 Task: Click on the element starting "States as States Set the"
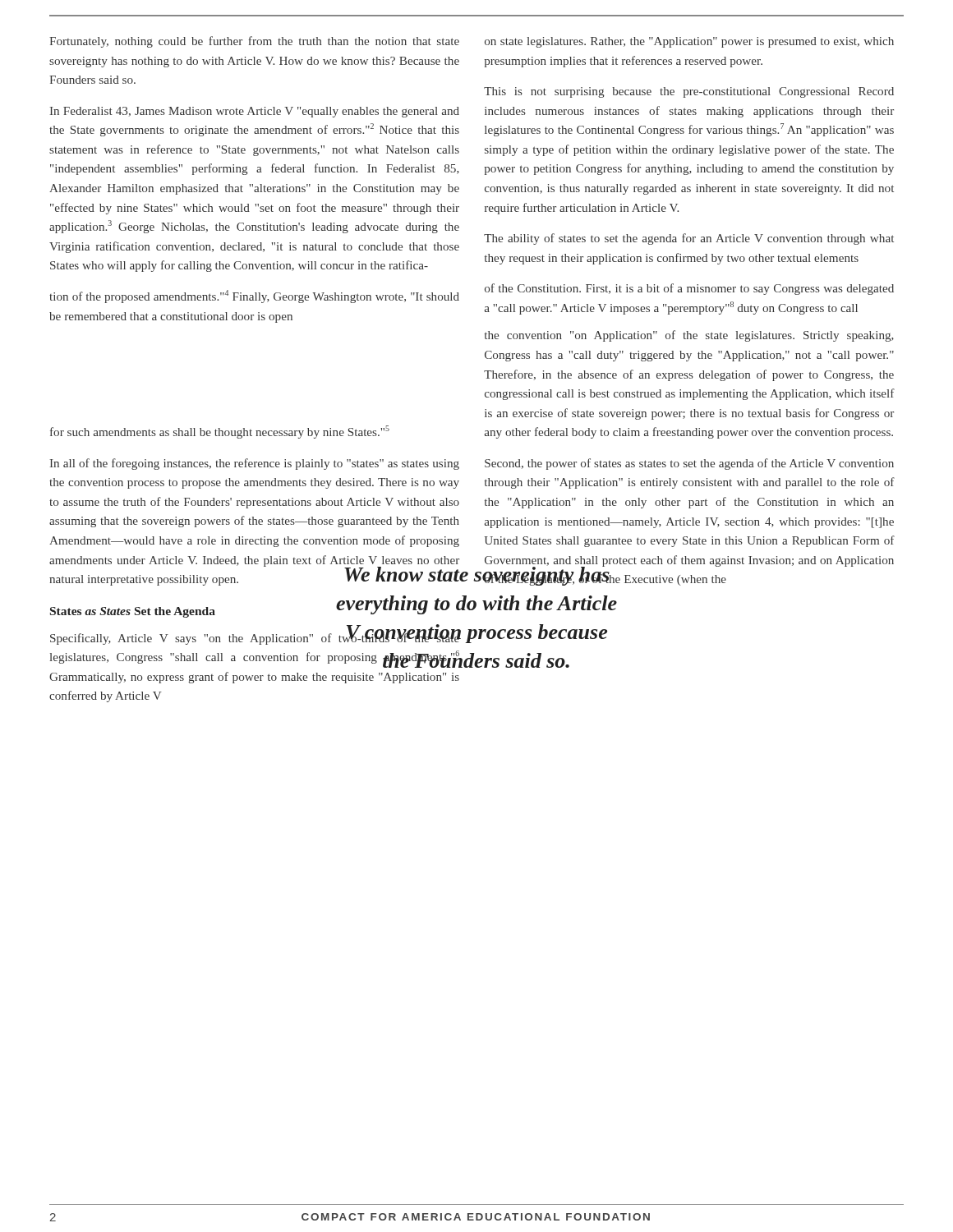tap(132, 610)
